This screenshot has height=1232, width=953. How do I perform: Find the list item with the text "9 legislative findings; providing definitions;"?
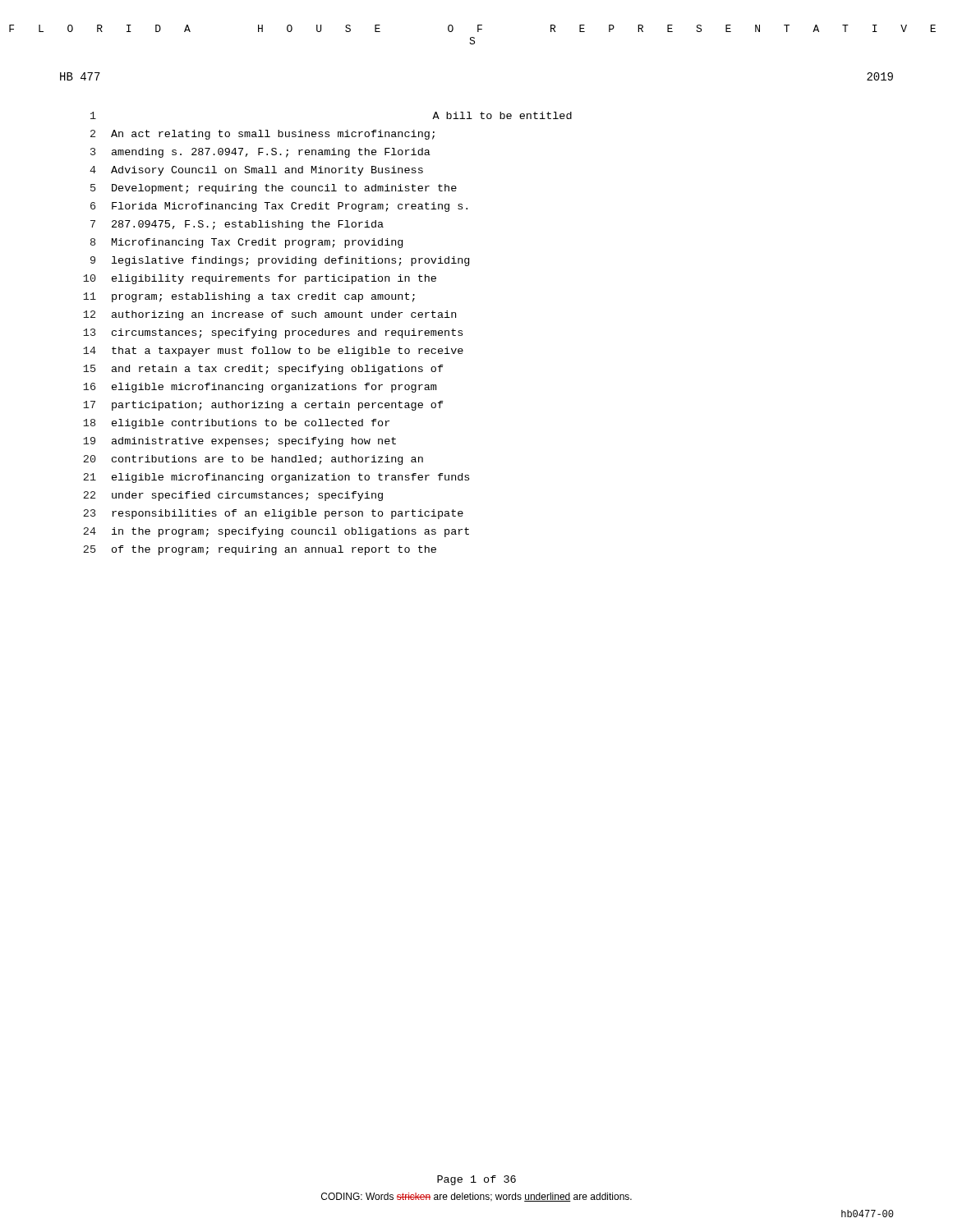(x=476, y=262)
